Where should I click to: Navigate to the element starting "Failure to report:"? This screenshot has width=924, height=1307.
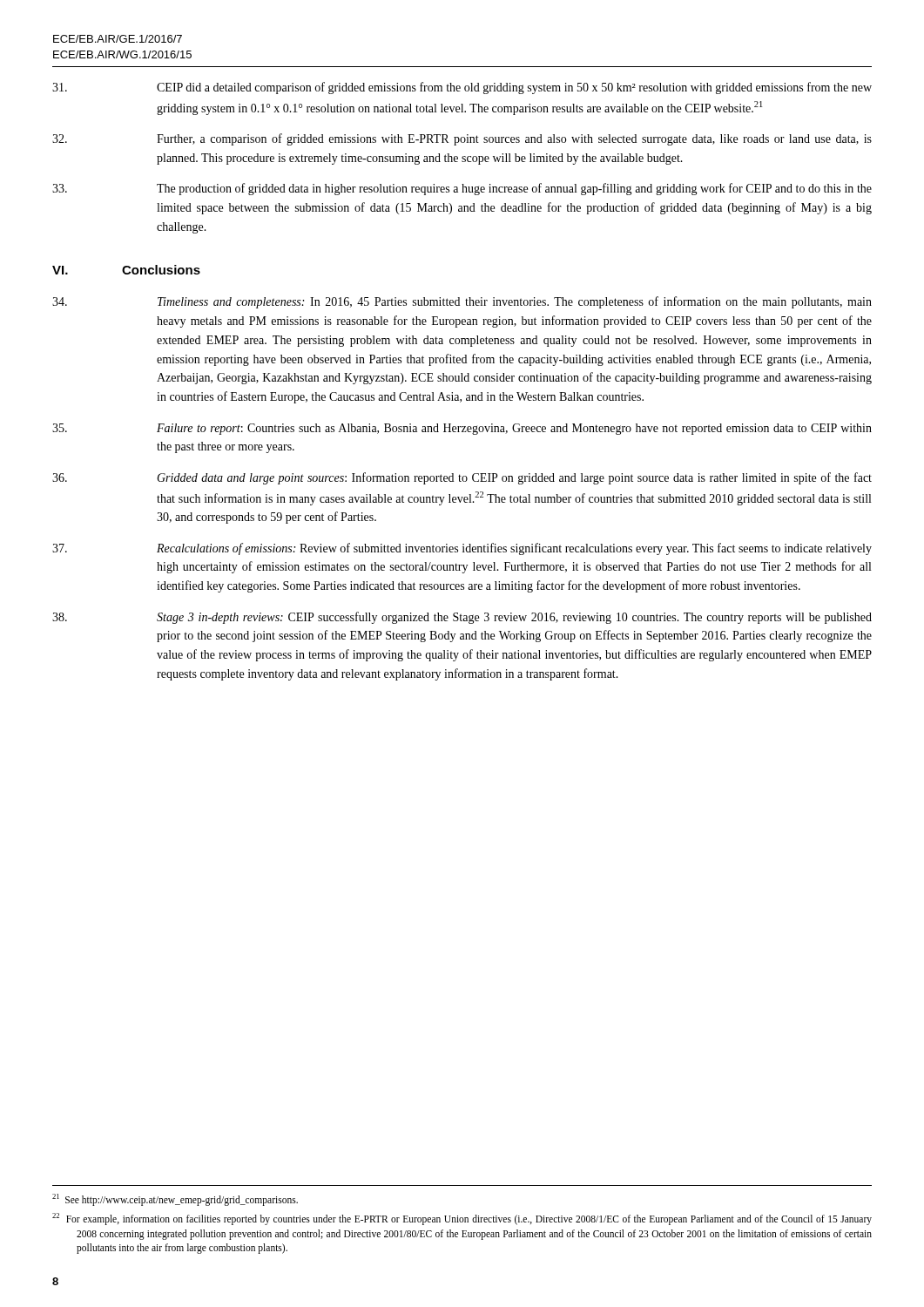click(x=514, y=436)
